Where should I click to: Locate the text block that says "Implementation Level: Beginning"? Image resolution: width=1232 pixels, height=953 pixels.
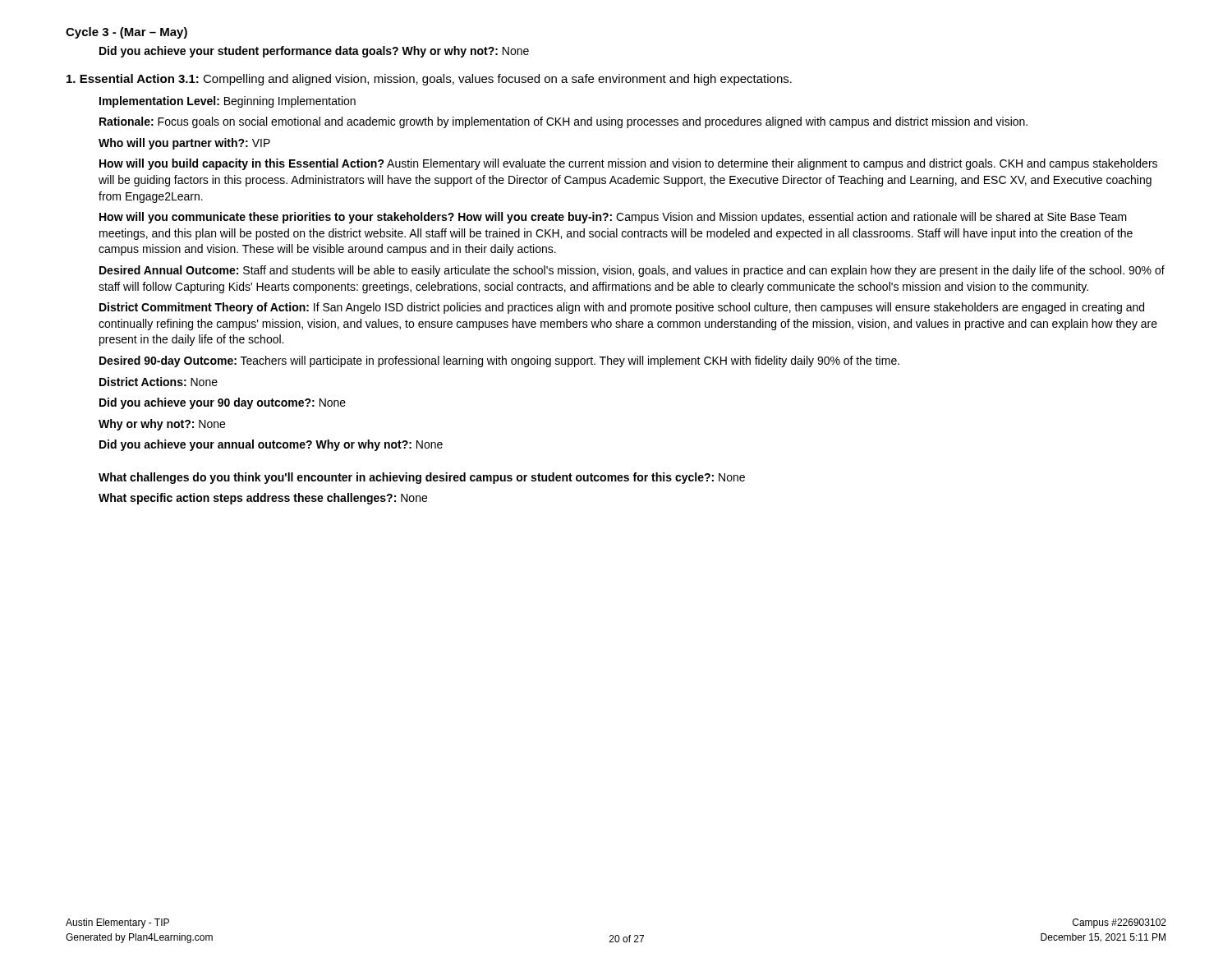pyautogui.click(x=227, y=101)
